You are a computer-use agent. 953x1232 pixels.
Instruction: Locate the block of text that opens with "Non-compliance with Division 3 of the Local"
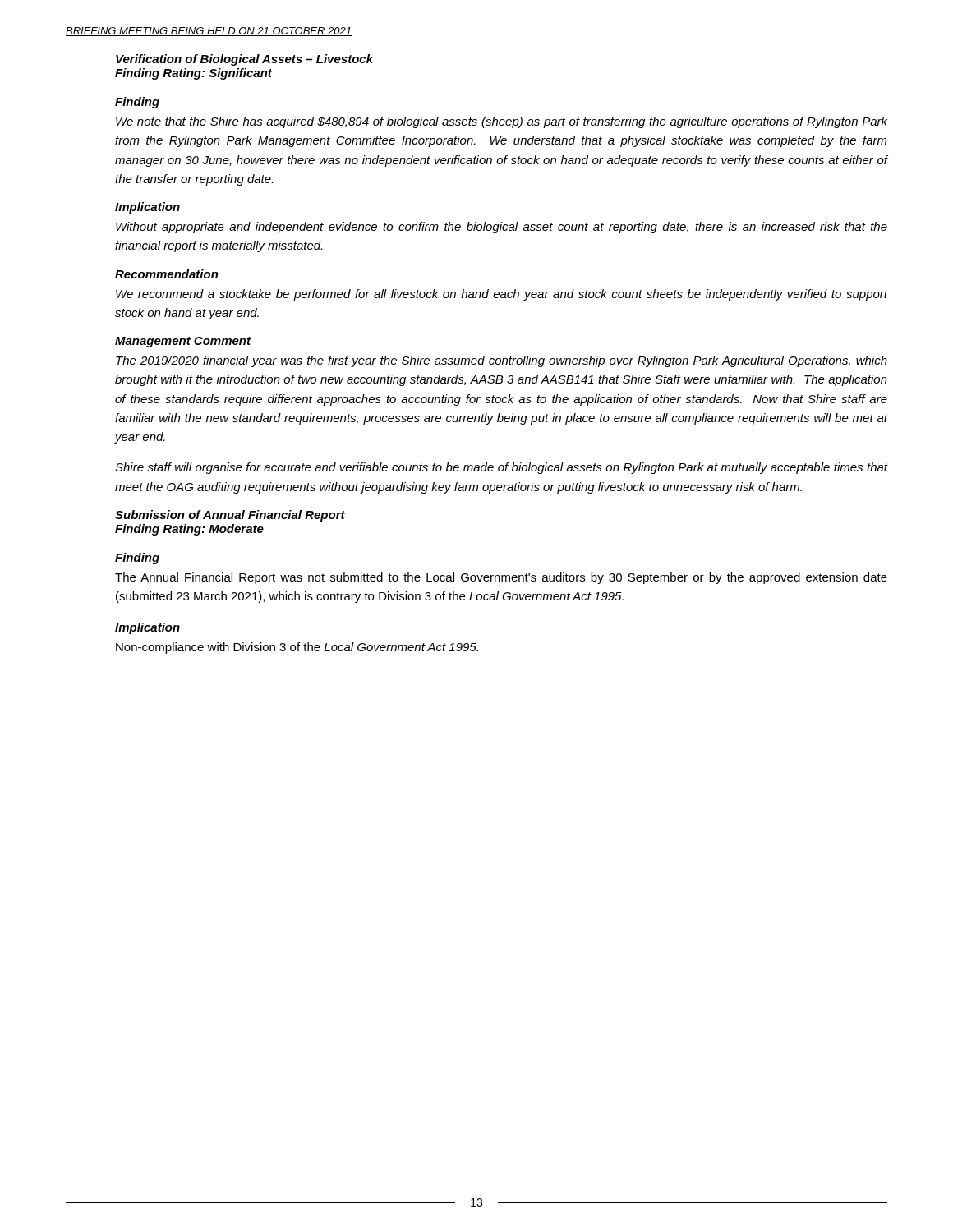tap(297, 647)
